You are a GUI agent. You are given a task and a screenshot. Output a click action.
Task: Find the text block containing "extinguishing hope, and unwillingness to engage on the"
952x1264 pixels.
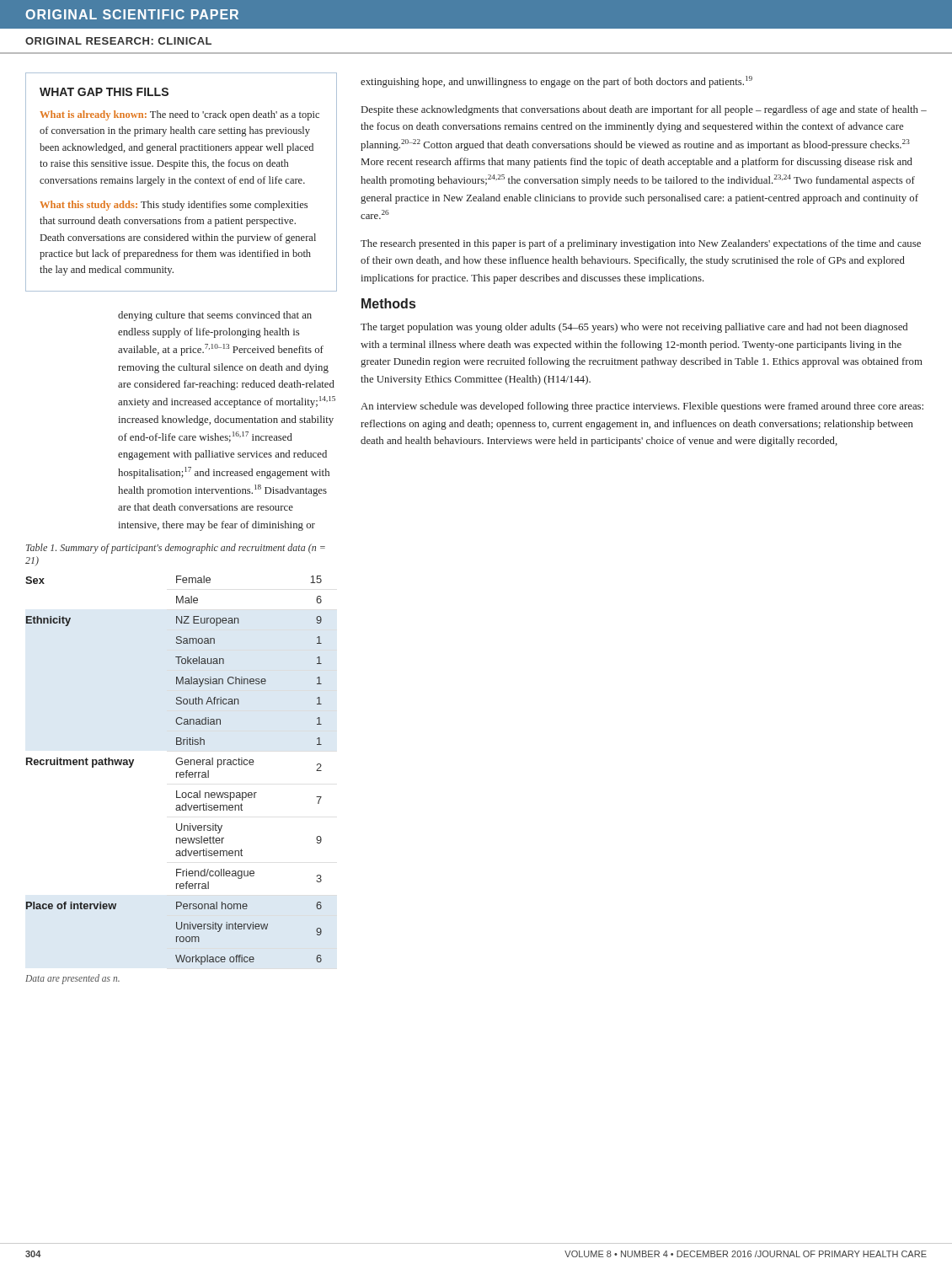(644, 180)
